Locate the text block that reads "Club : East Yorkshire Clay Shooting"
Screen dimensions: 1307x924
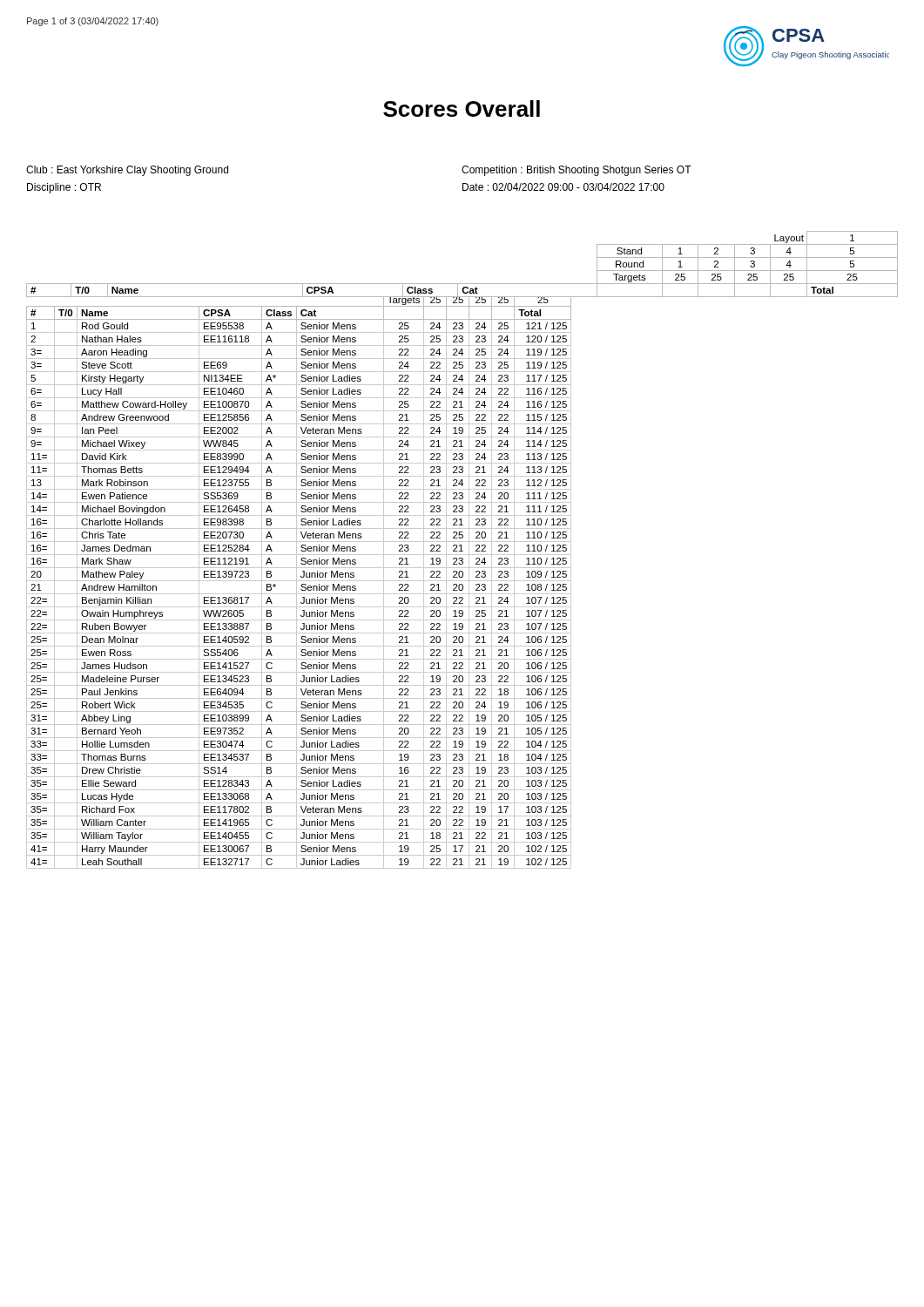pyautogui.click(x=128, y=179)
